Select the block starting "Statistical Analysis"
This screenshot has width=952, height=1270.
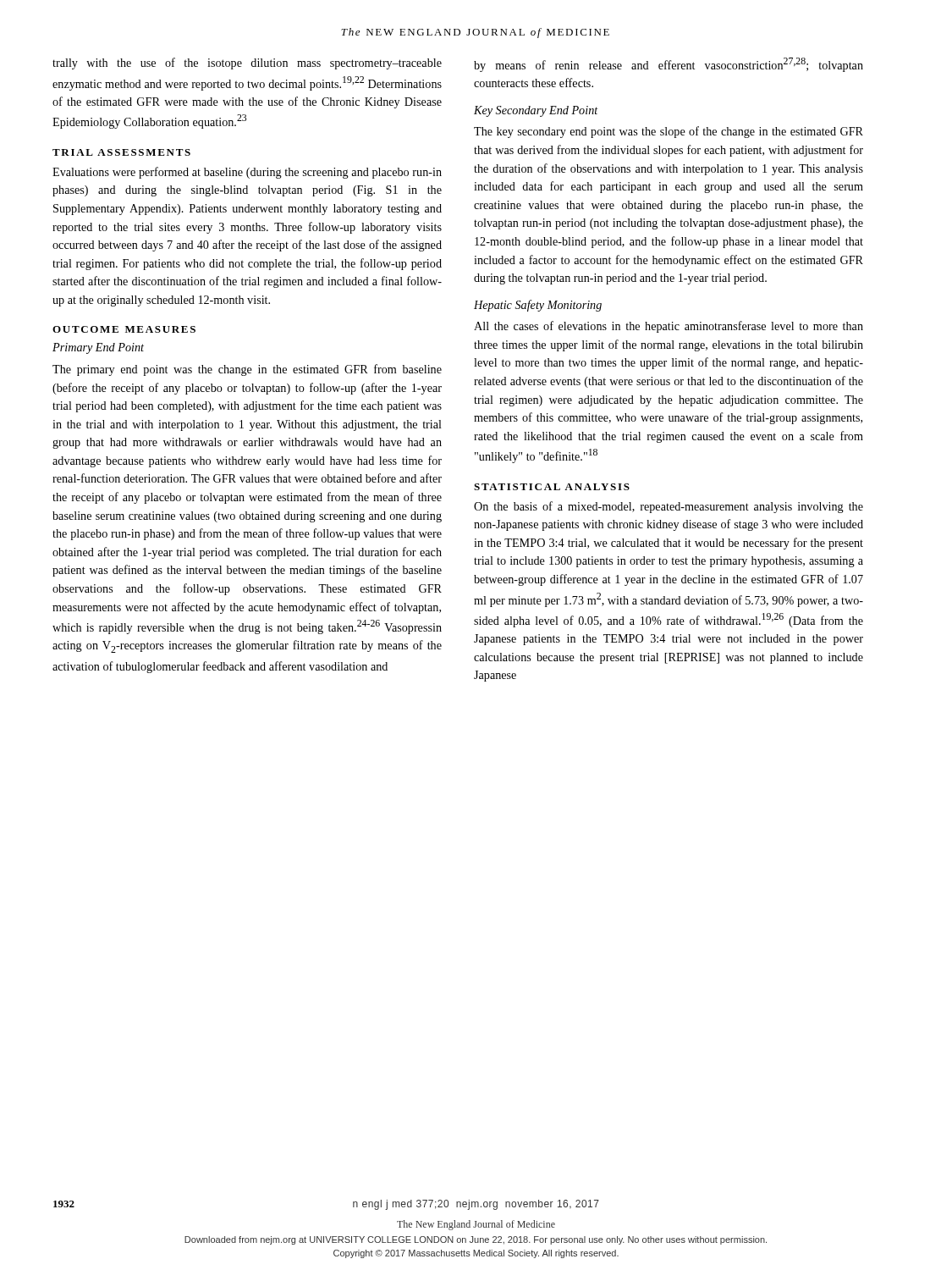coord(552,486)
